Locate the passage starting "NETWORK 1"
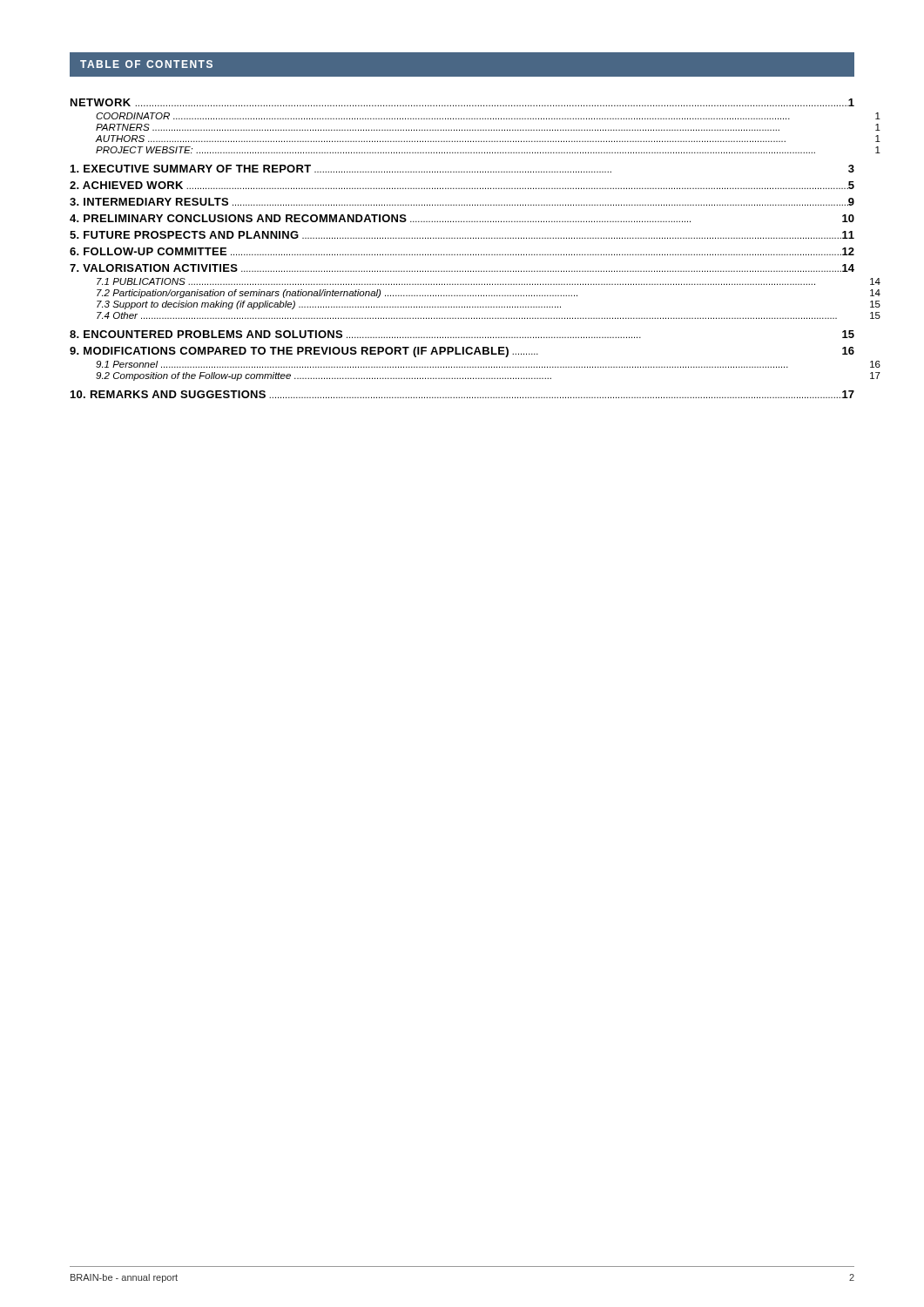 click(462, 102)
